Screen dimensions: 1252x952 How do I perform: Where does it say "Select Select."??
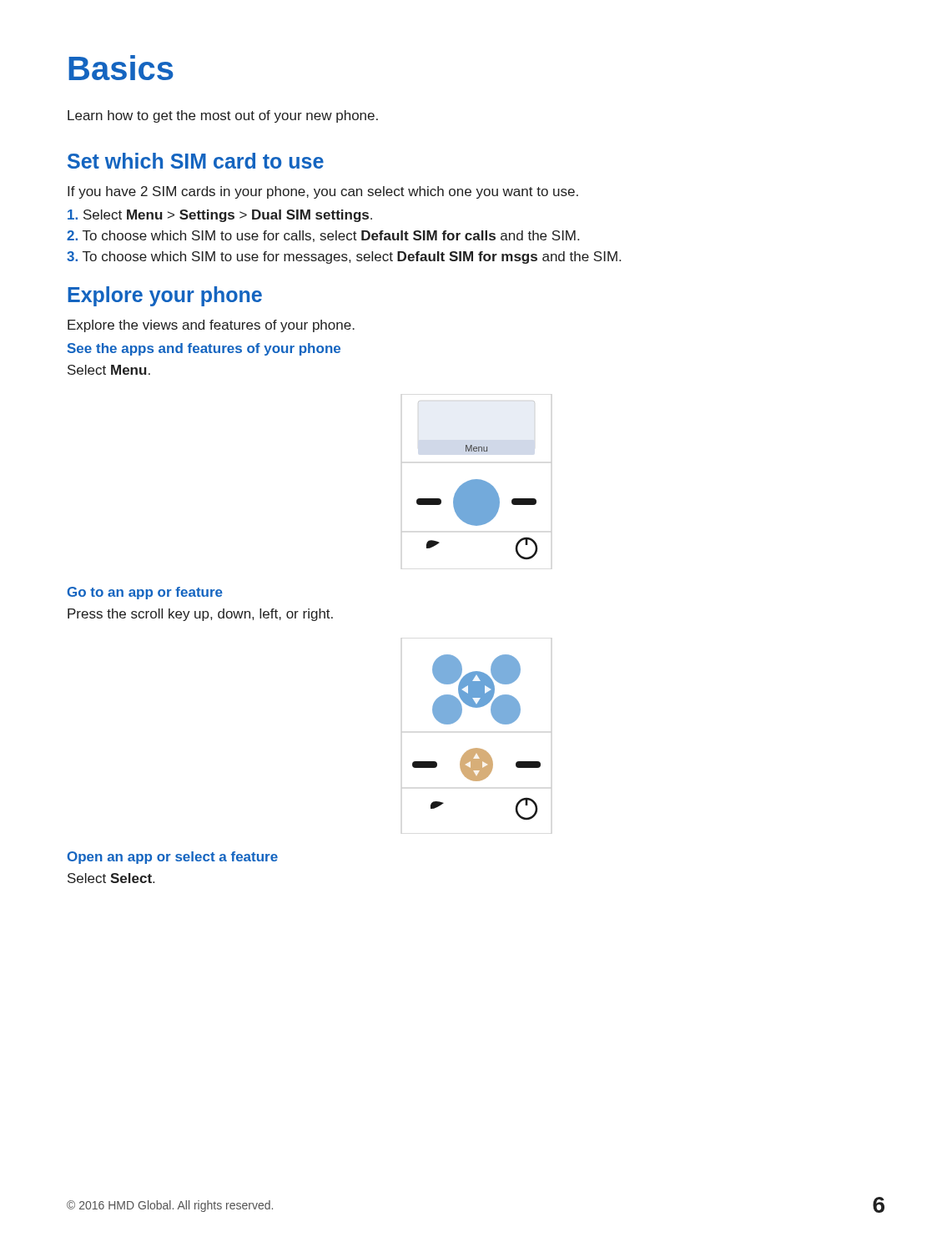coord(111,878)
